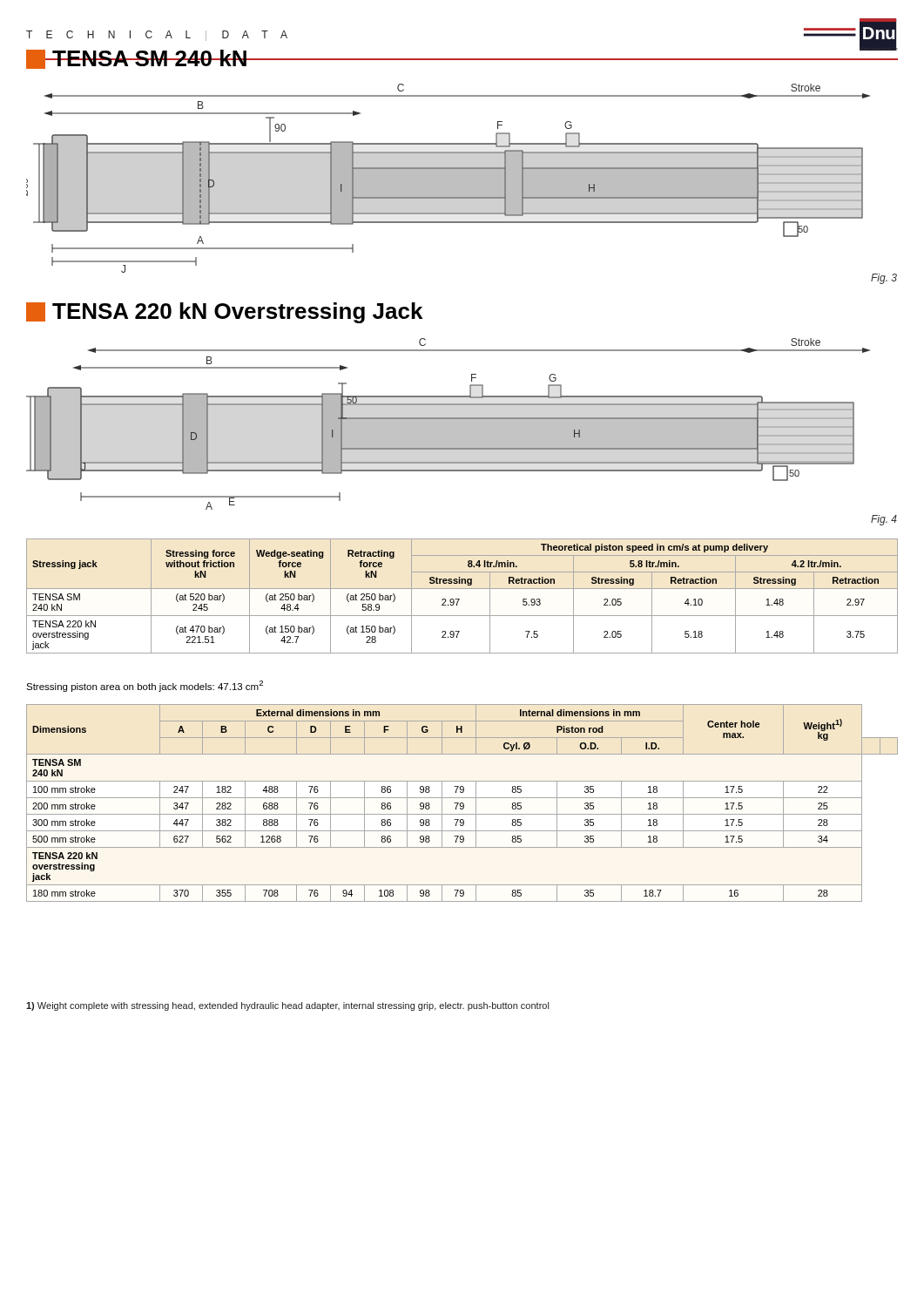Click on the table containing "Retracting force kN"
This screenshot has width=924, height=1307.
pos(462,596)
